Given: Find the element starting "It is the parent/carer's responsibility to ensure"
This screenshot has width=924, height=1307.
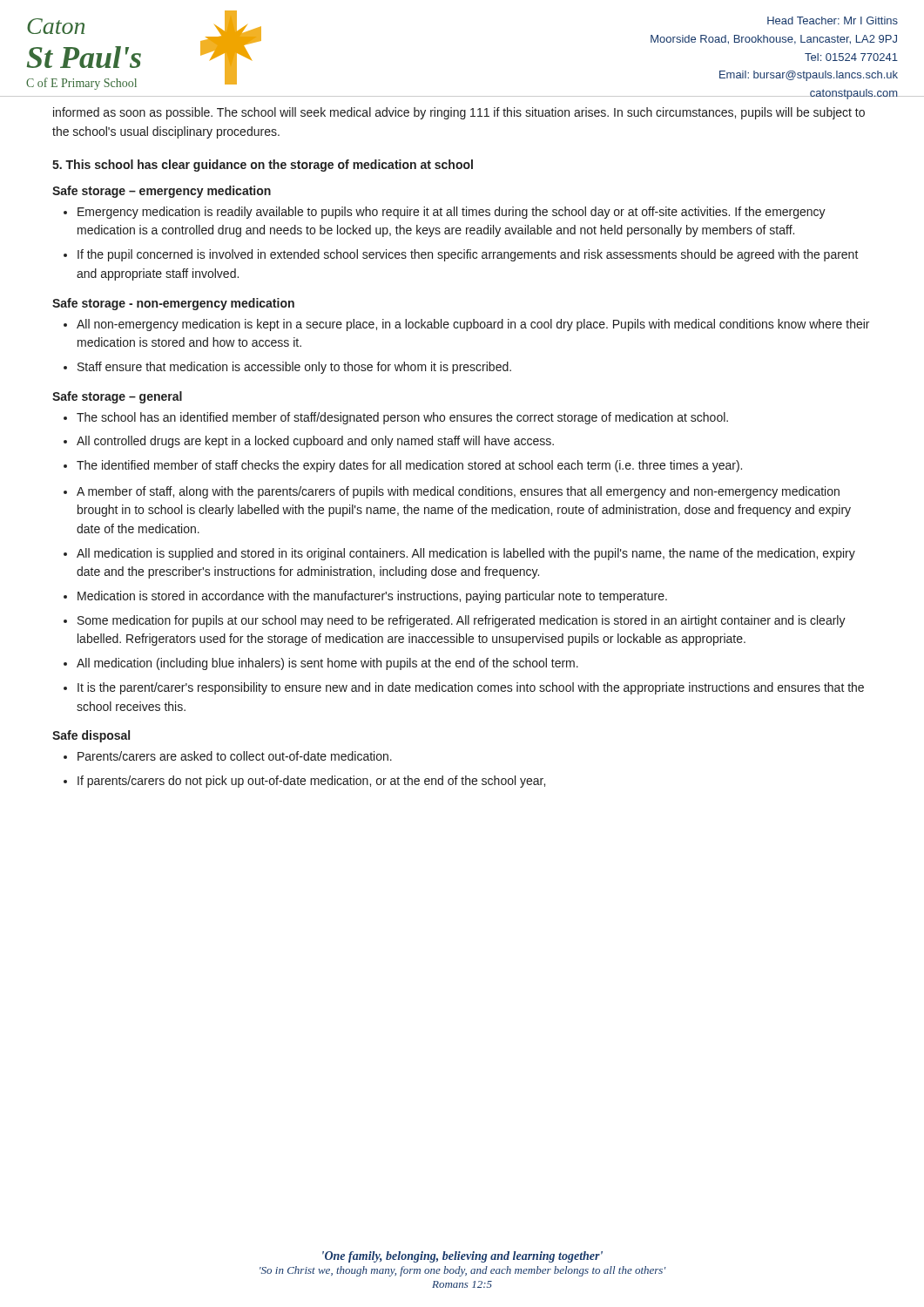Looking at the screenshot, I should (471, 697).
